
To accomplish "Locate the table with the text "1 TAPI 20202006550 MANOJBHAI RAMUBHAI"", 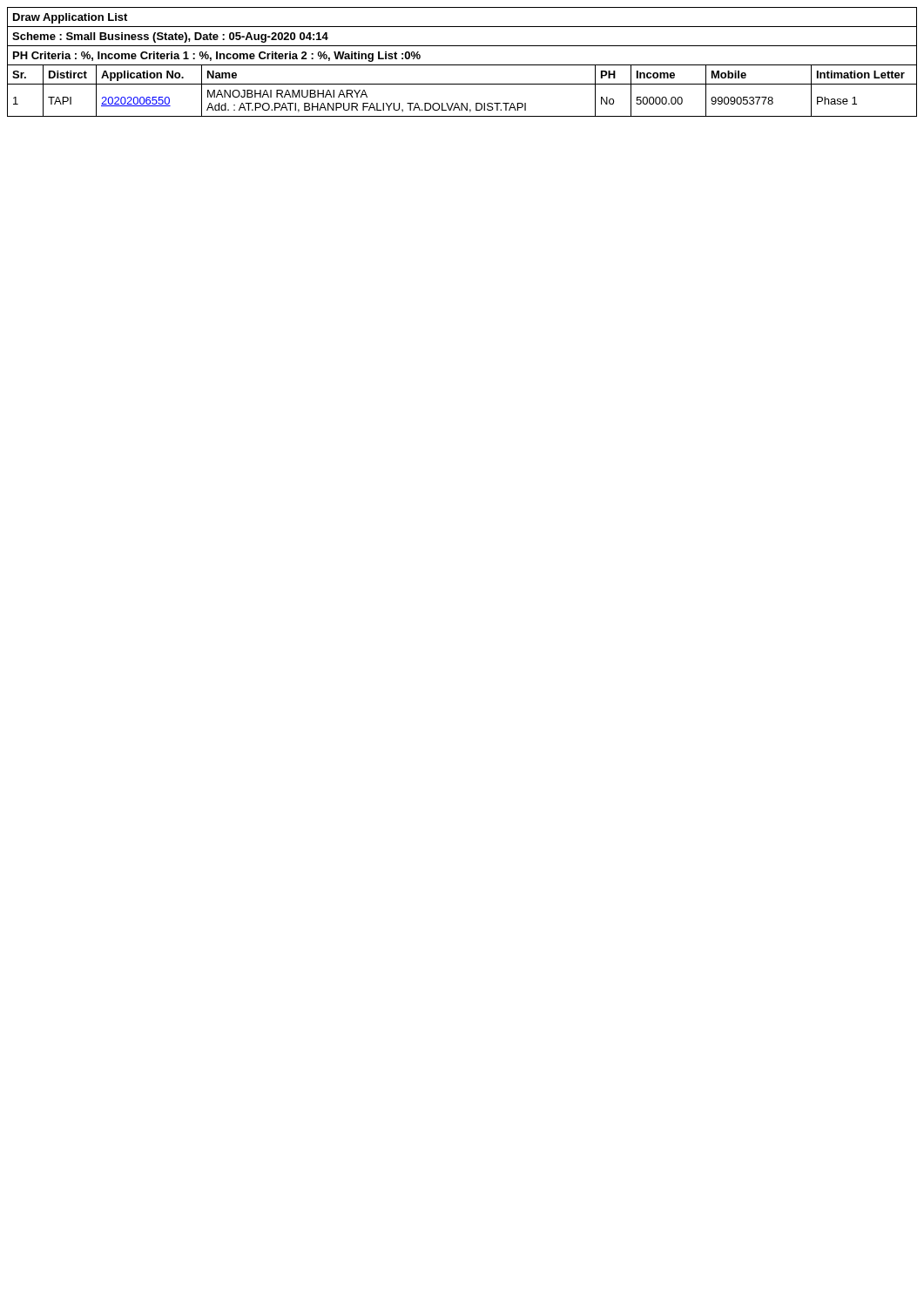I will coord(462,100).
